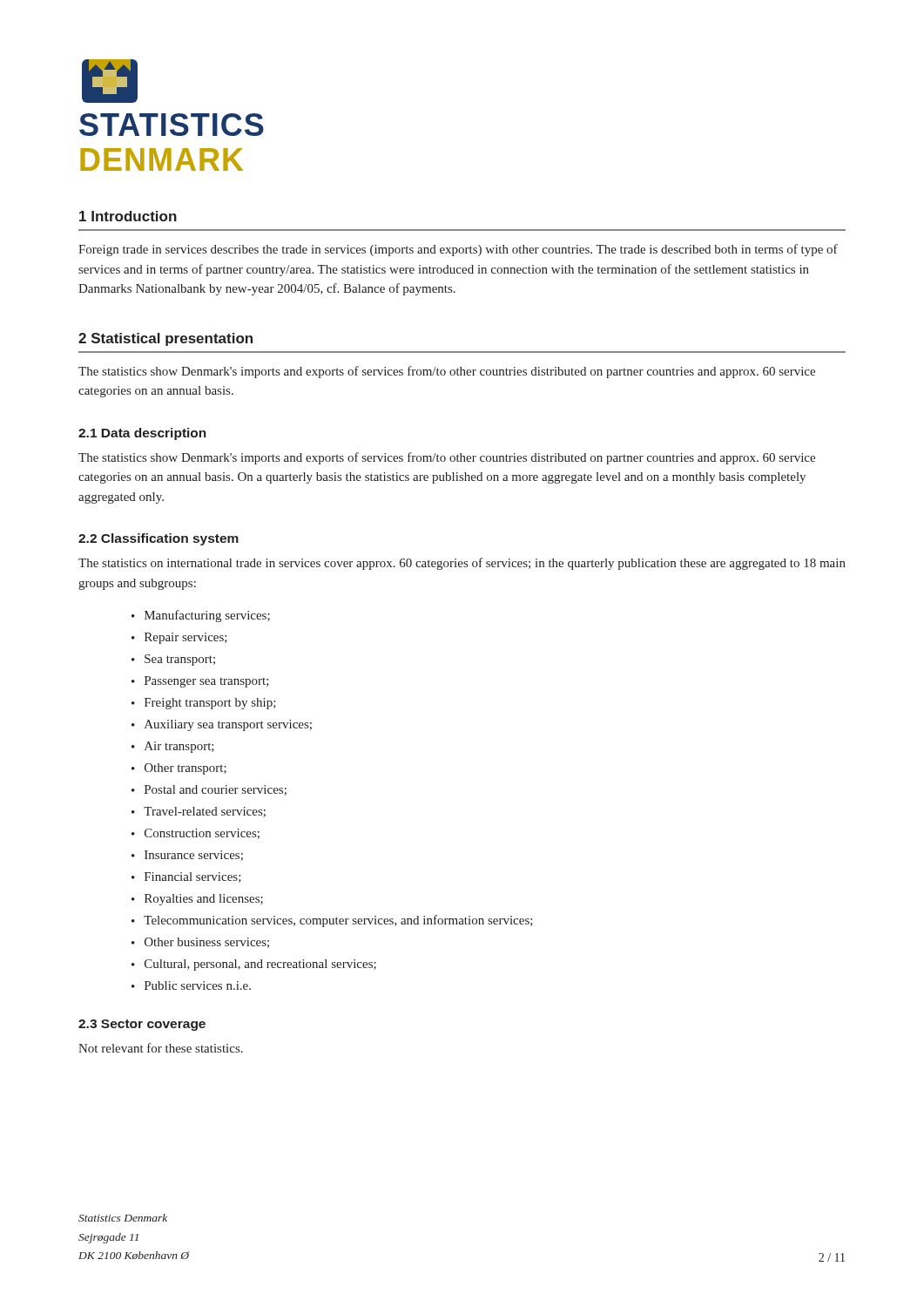Point to the text starting "•Royalties and licenses;"
This screenshot has height=1307, width=924.
[197, 899]
